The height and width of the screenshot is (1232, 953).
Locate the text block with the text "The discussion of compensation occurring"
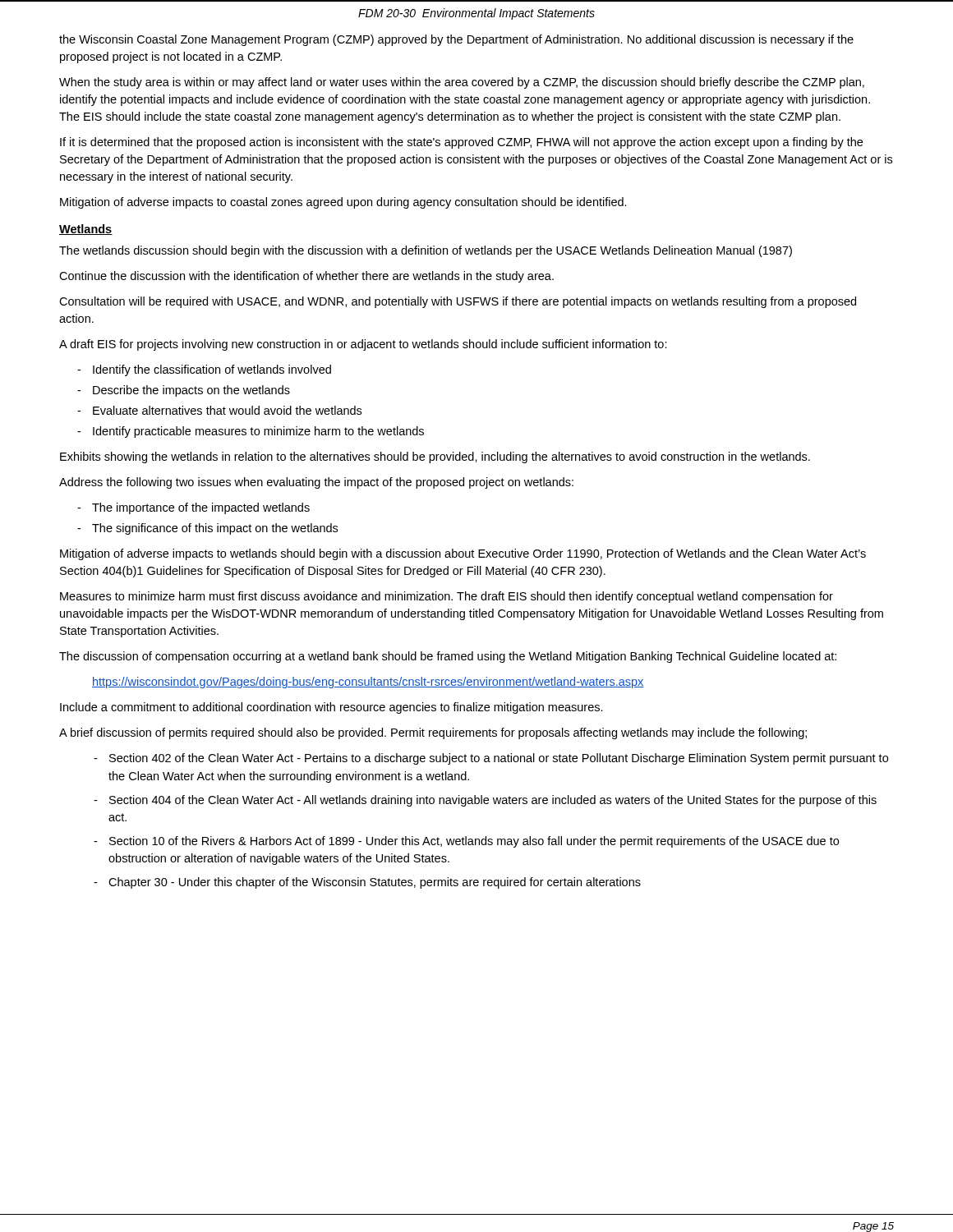click(x=448, y=657)
